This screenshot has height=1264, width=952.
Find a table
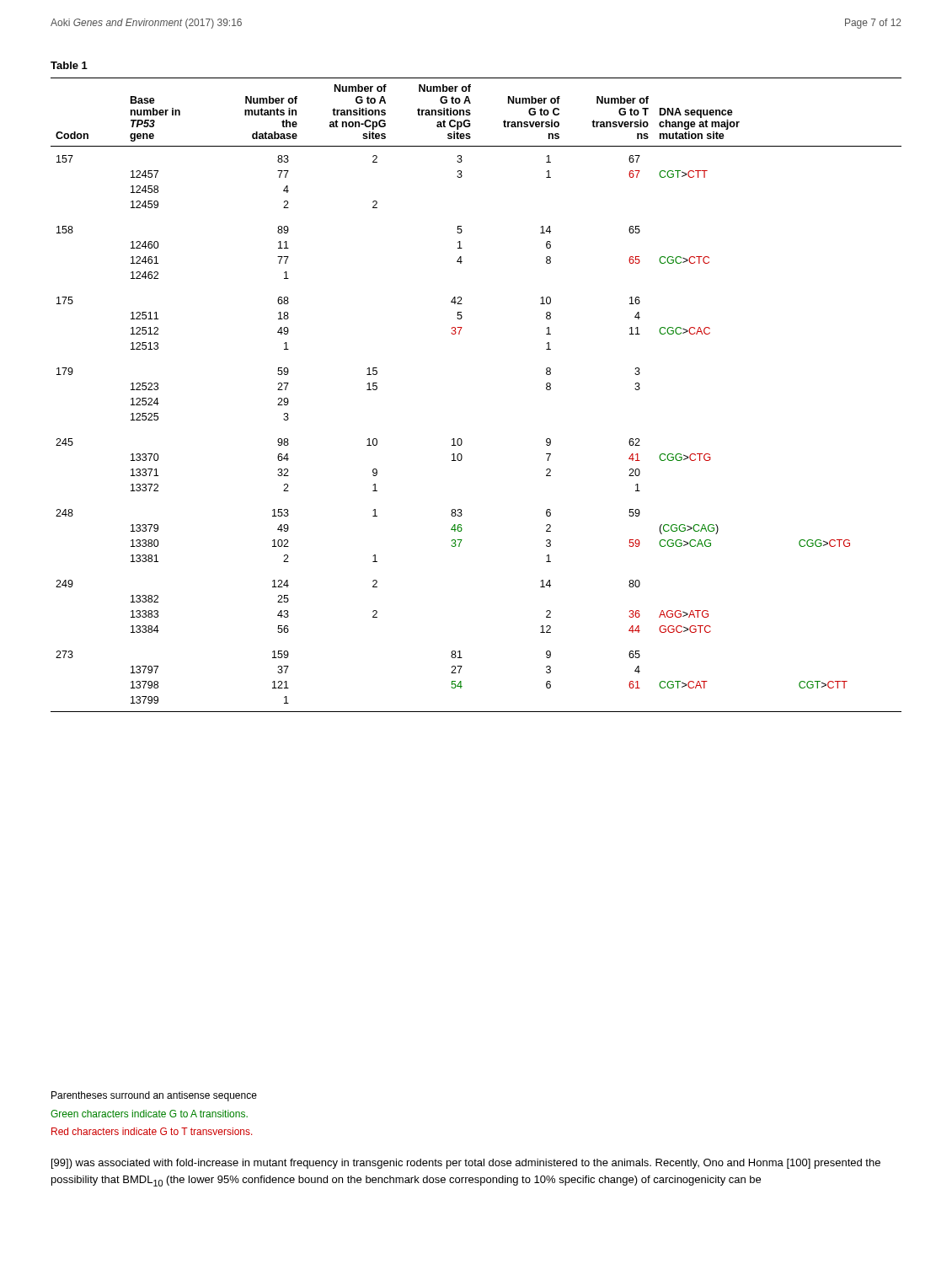[x=476, y=395]
